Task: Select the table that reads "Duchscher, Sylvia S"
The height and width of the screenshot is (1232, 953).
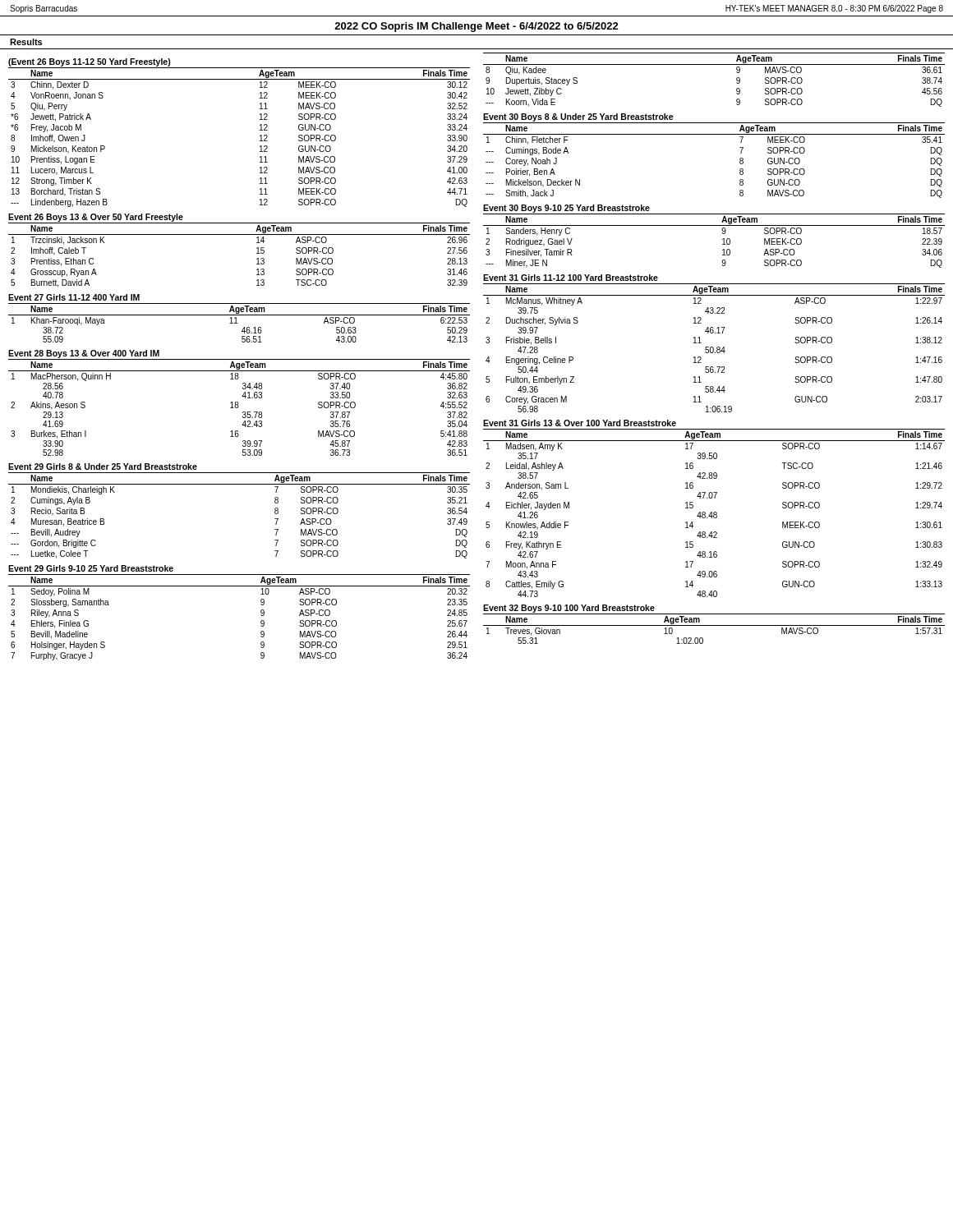Action: click(x=714, y=343)
